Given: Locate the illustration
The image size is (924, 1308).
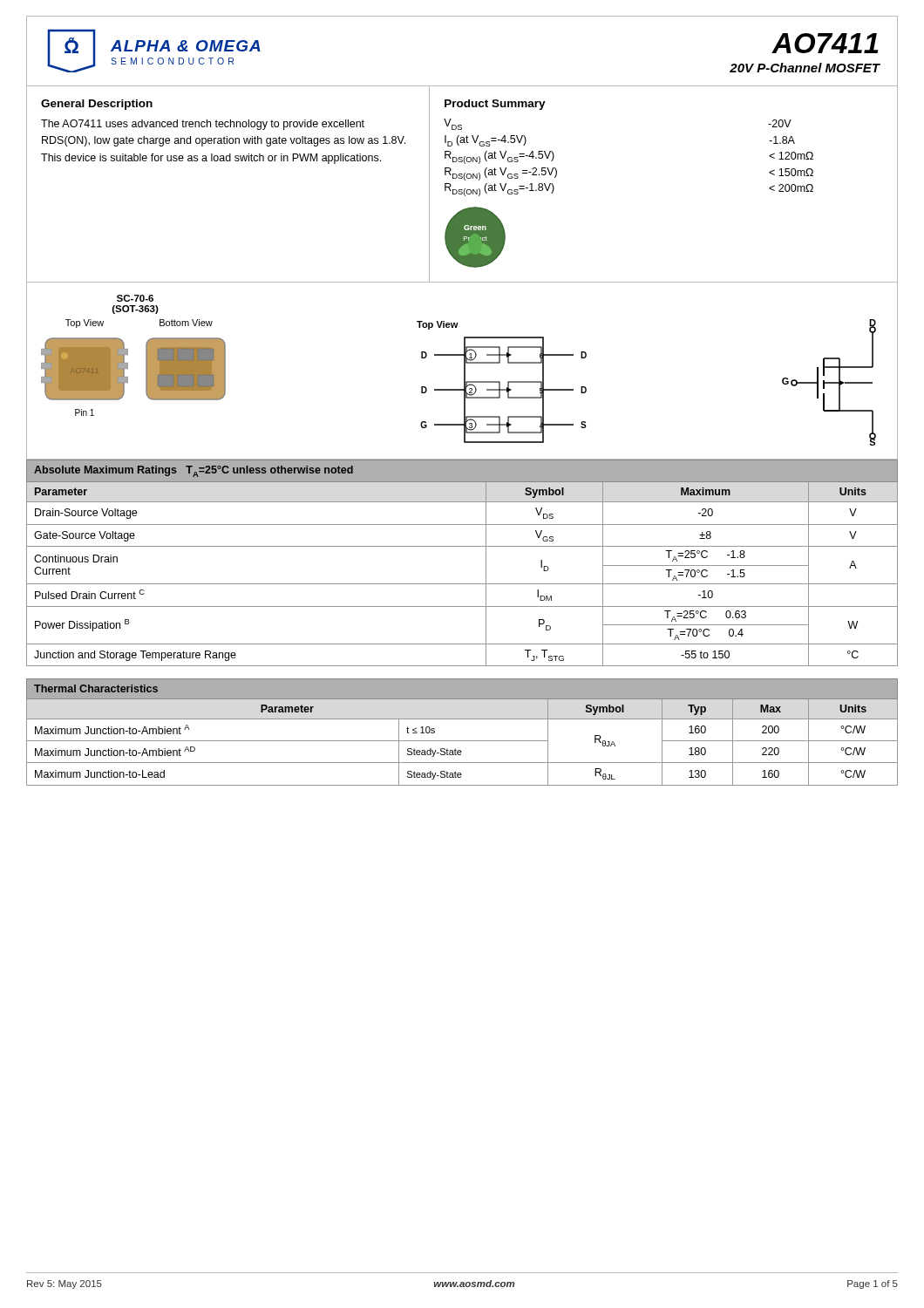Looking at the screenshot, I should tap(663, 238).
